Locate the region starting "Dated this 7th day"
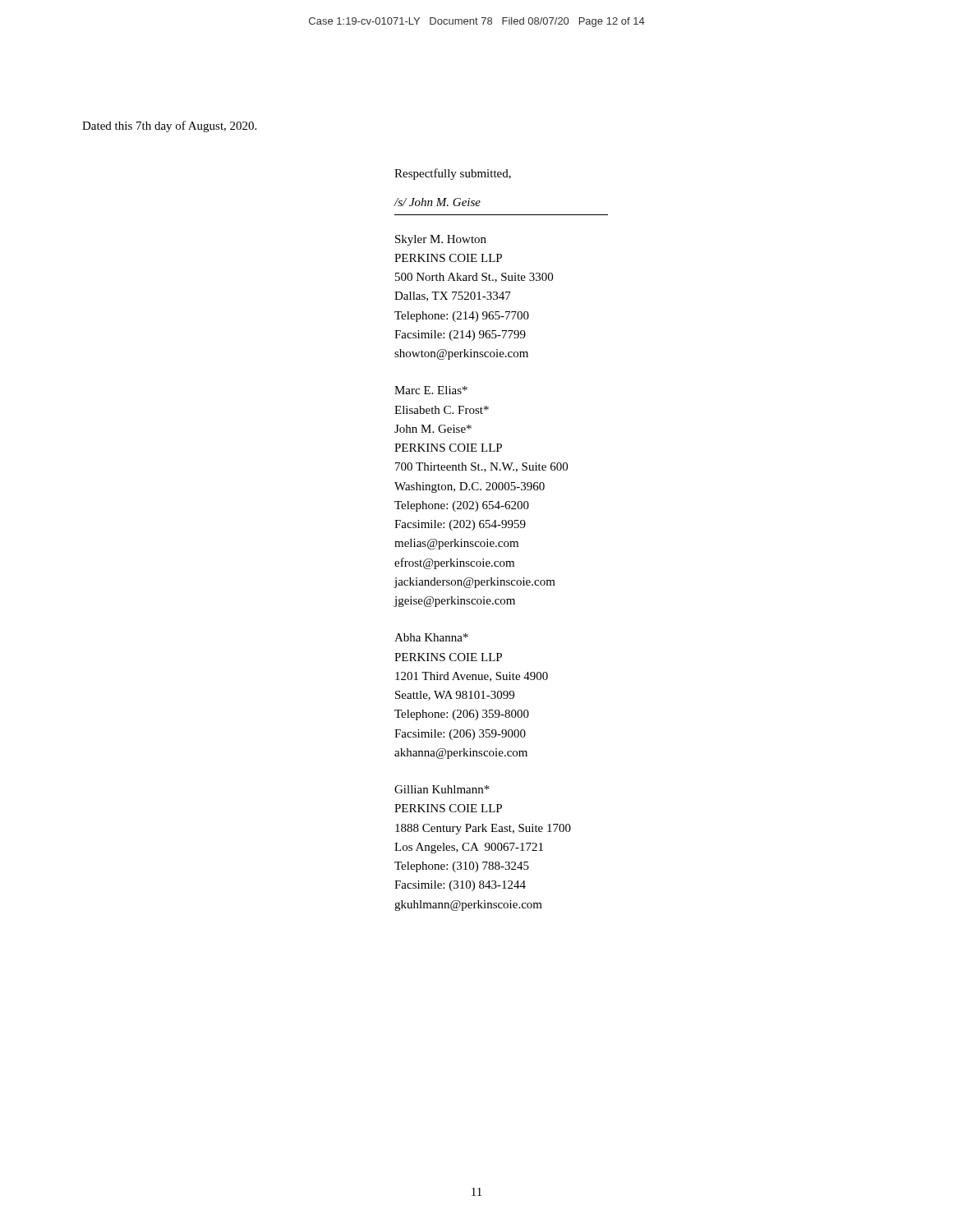 (x=170, y=126)
